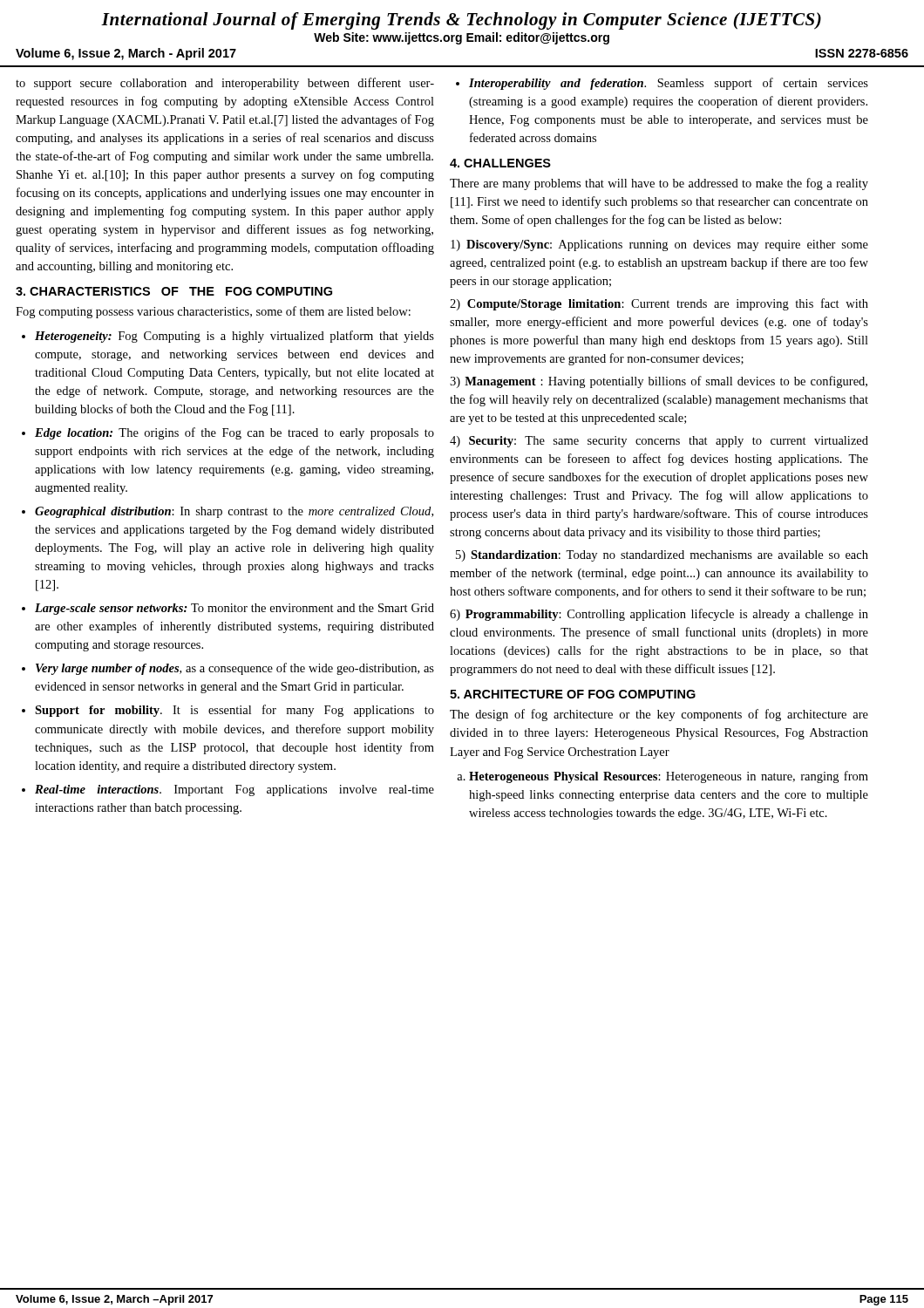924x1308 pixels.
Task: Find the text block that reads "There are many"
Action: [x=659, y=202]
